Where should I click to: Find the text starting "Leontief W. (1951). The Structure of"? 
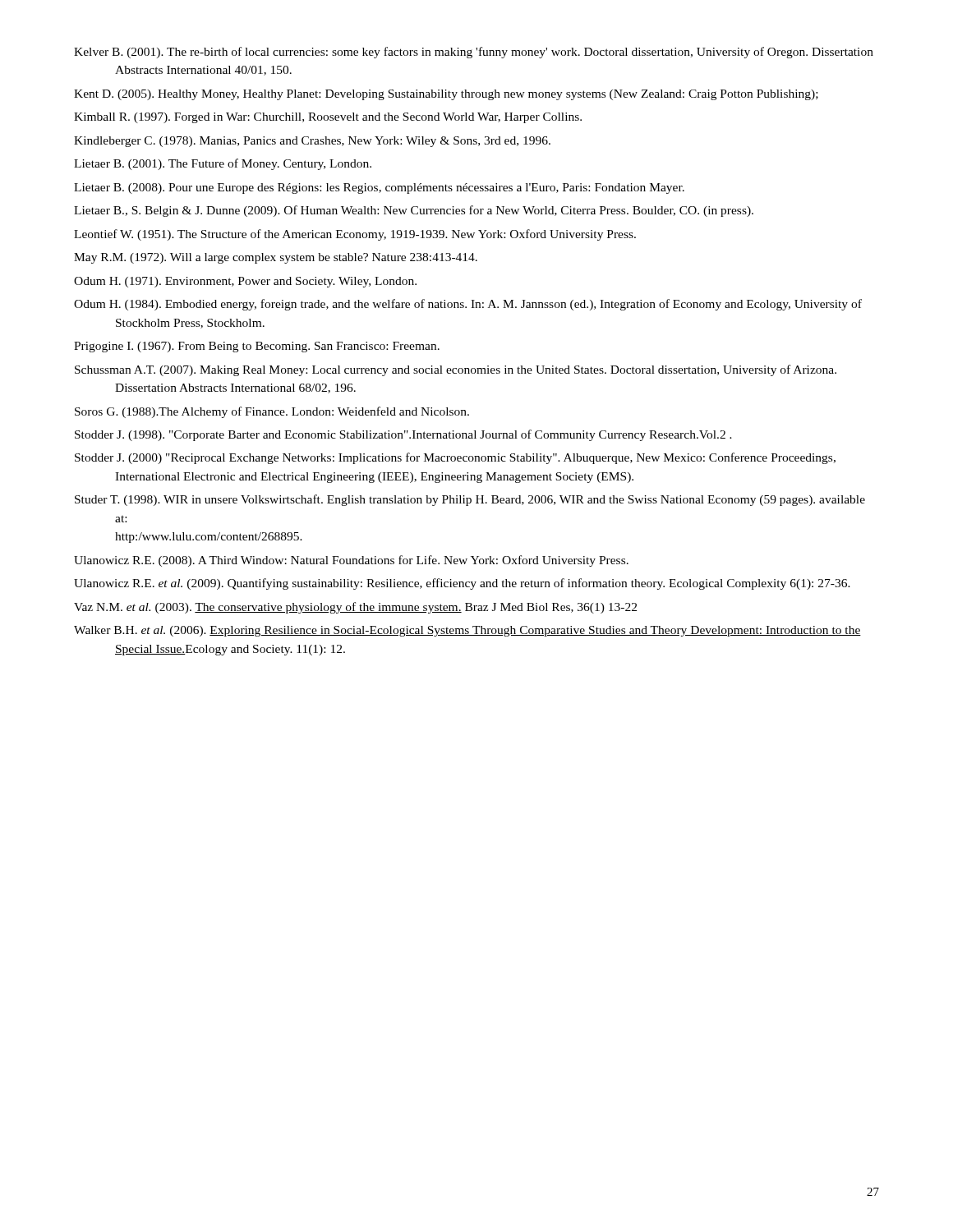(x=355, y=233)
